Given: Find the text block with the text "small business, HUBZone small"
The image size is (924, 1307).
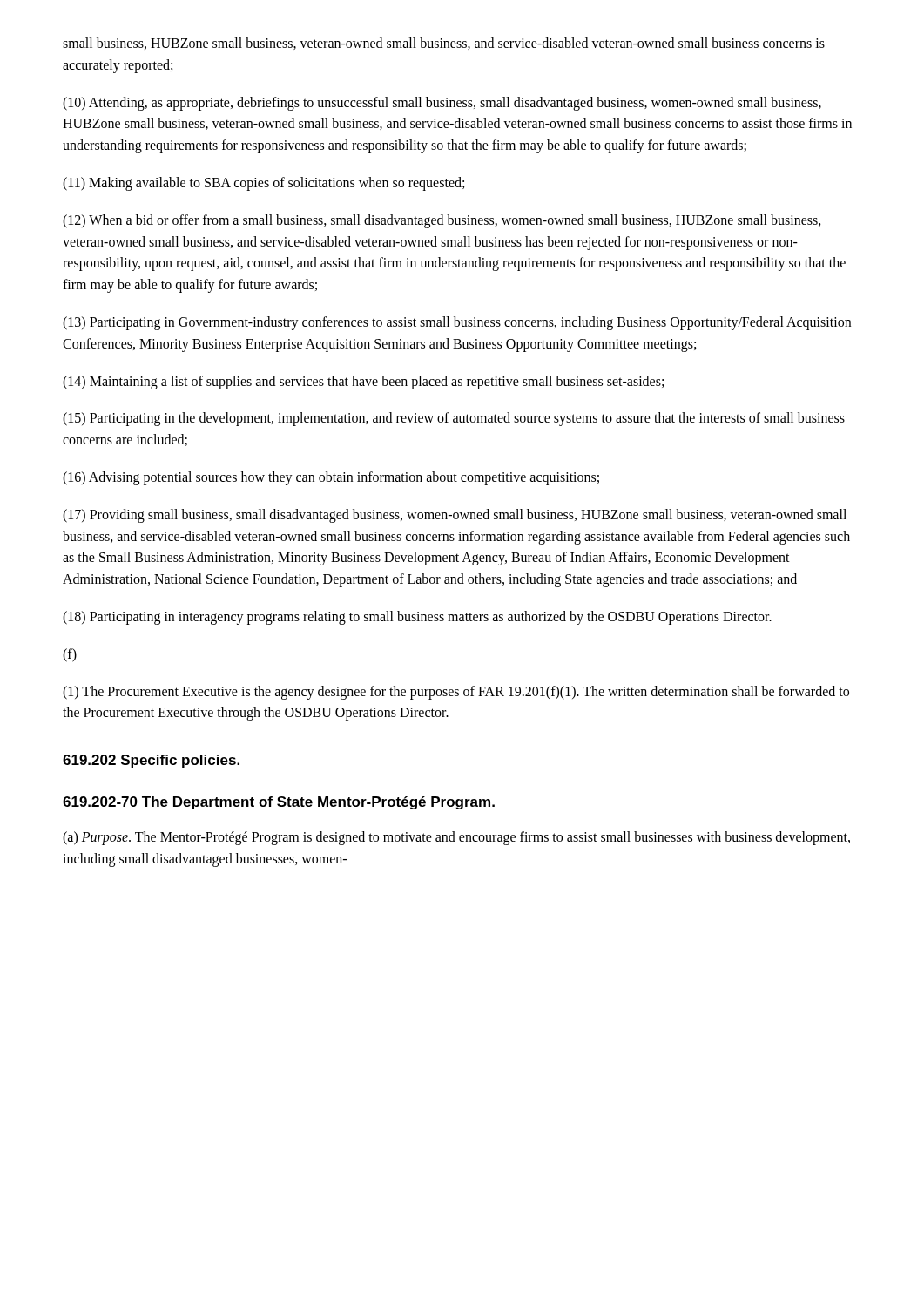Looking at the screenshot, I should (x=444, y=54).
